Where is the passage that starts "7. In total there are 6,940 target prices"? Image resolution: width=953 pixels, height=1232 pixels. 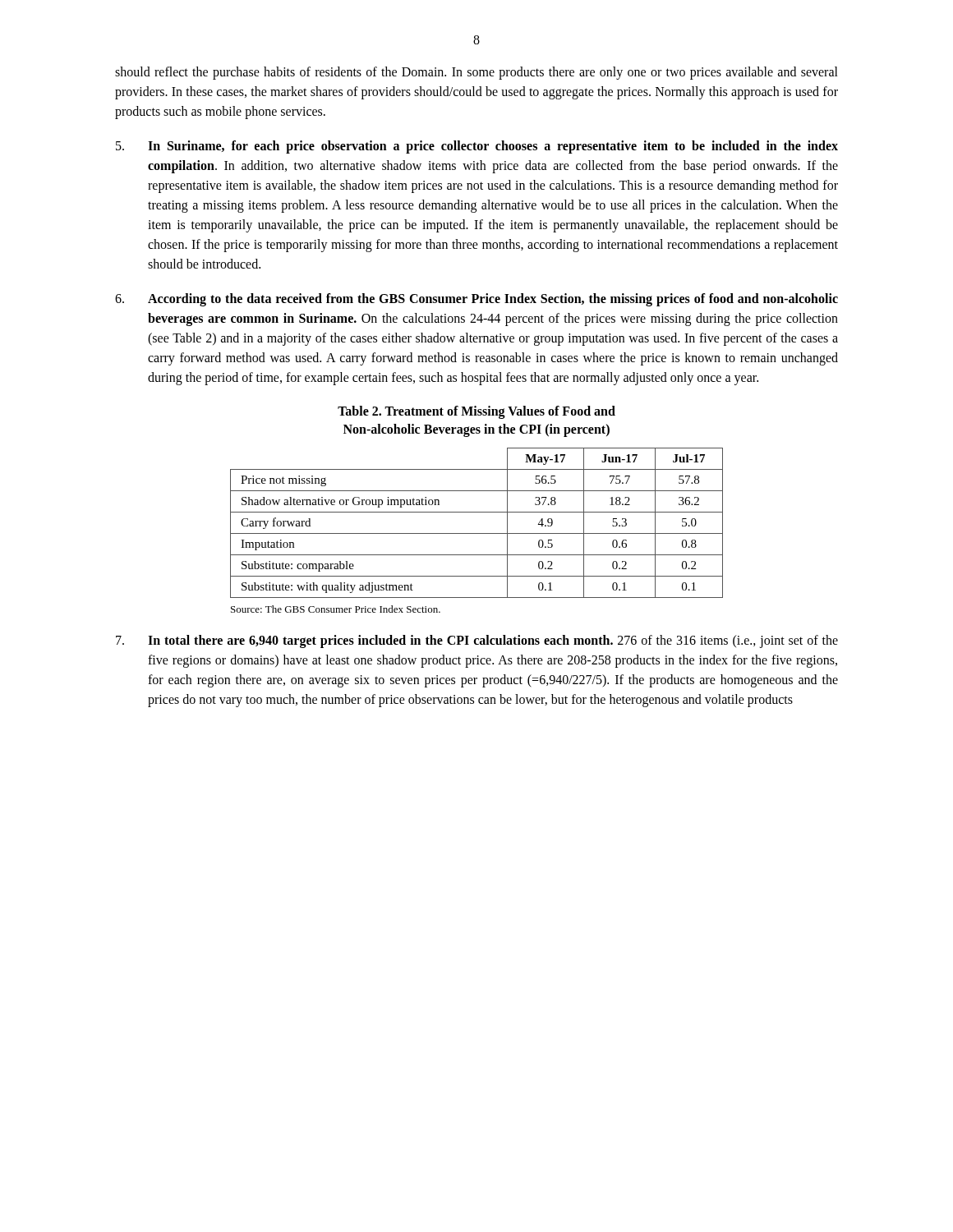[476, 670]
